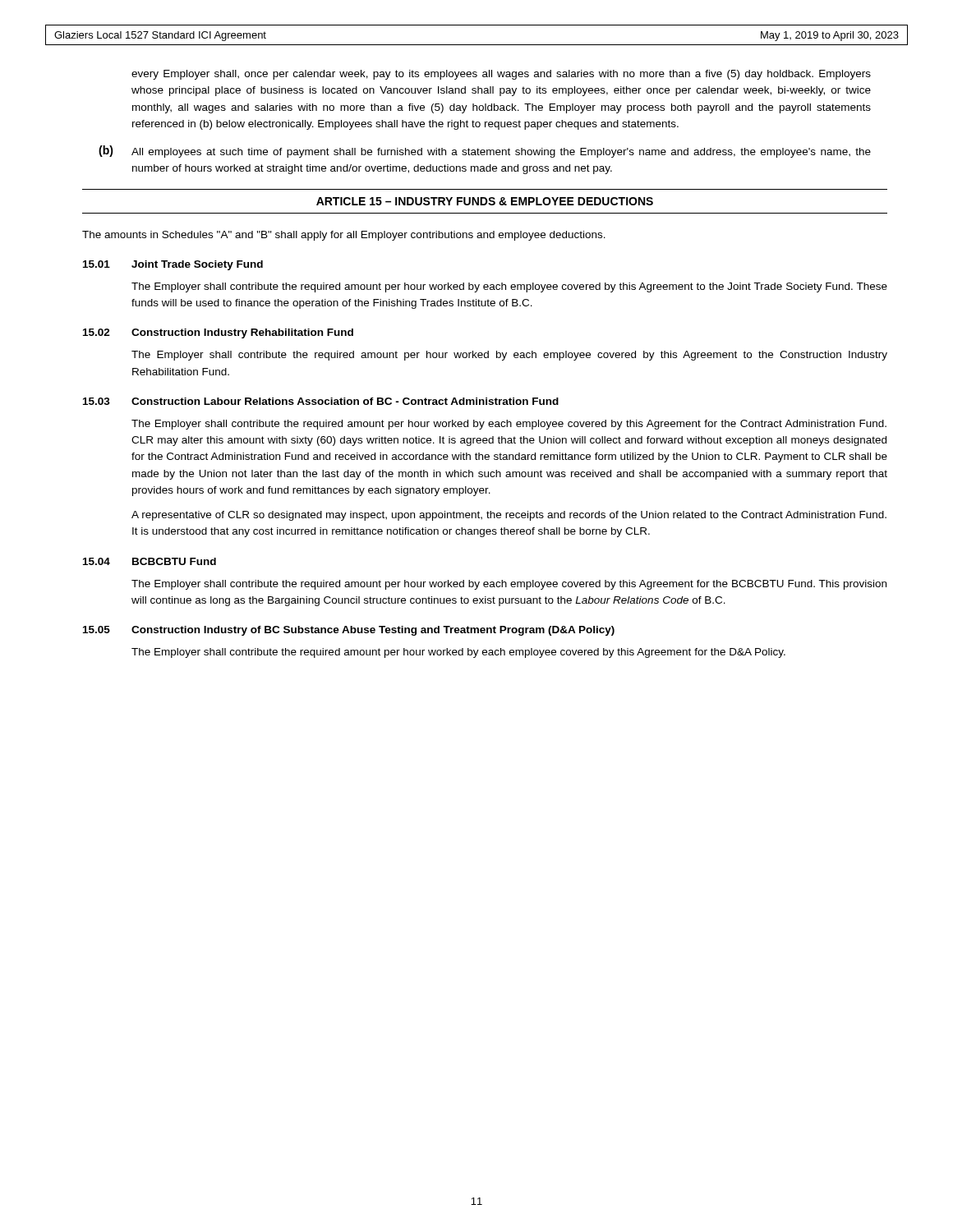Screen dimensions: 1232x953
Task: Where is the passage that starts "every Employer shall, once per calendar"?
Action: (x=501, y=98)
